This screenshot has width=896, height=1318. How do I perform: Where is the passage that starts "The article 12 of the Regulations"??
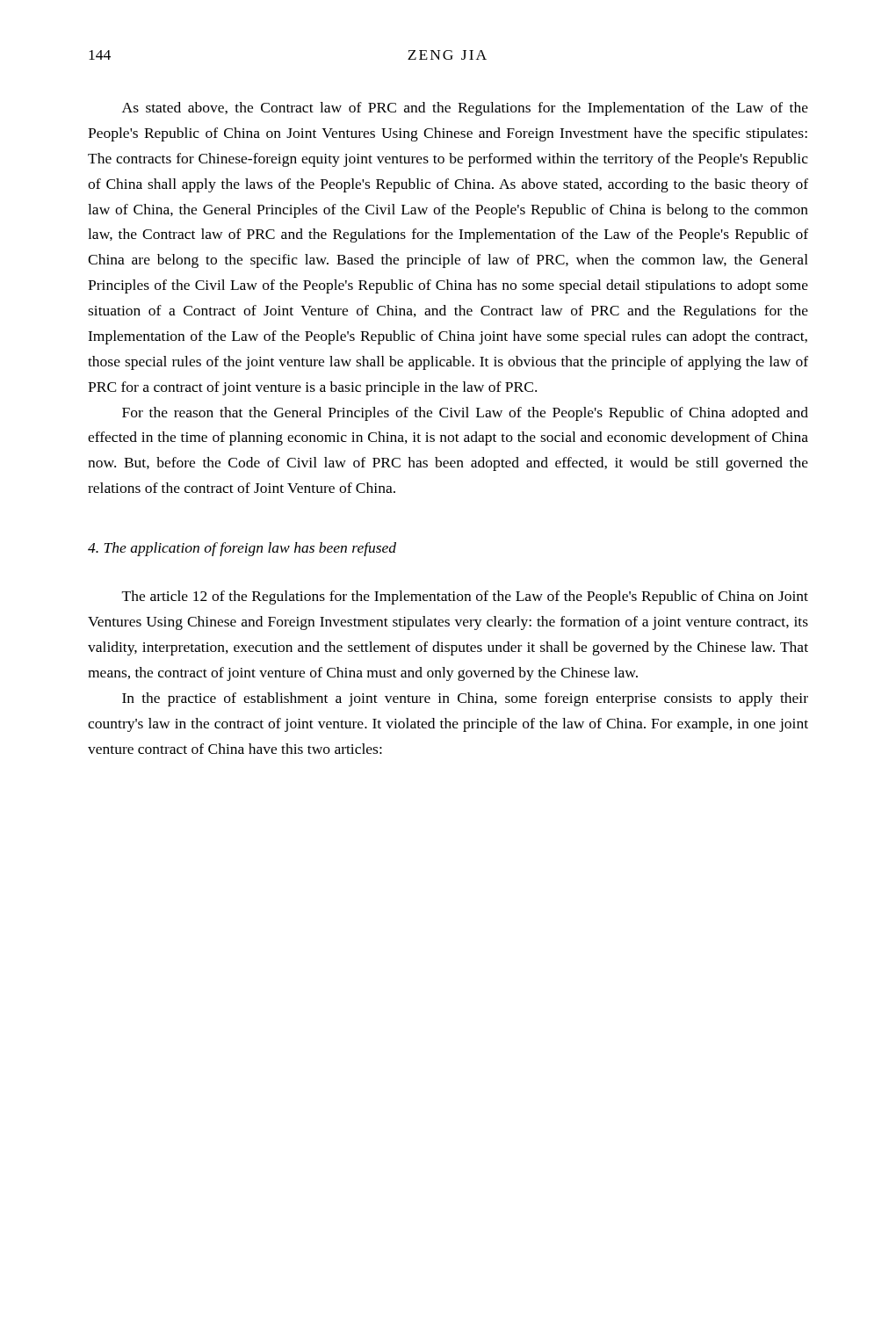coord(448,634)
